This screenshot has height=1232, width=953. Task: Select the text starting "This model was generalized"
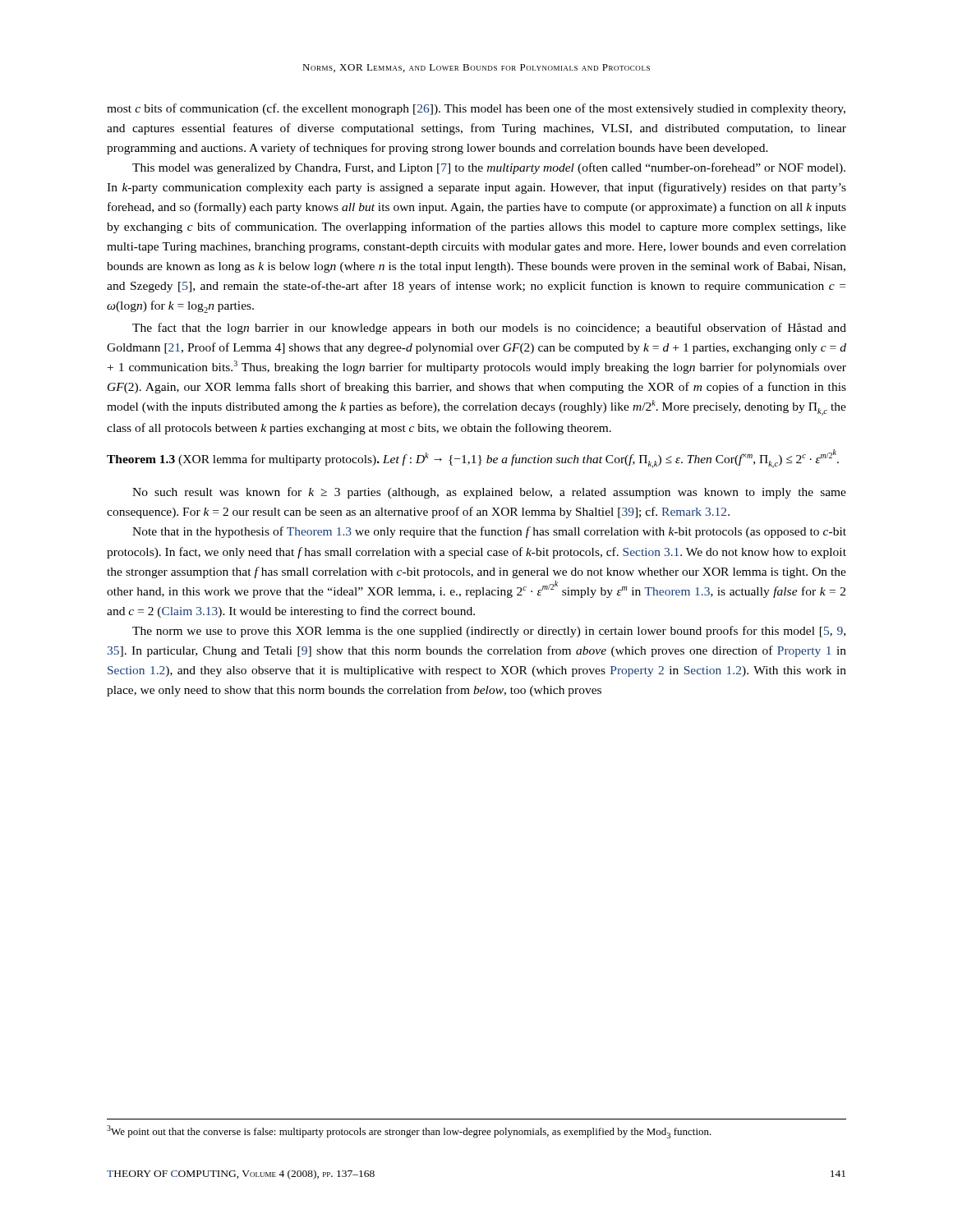(x=476, y=238)
